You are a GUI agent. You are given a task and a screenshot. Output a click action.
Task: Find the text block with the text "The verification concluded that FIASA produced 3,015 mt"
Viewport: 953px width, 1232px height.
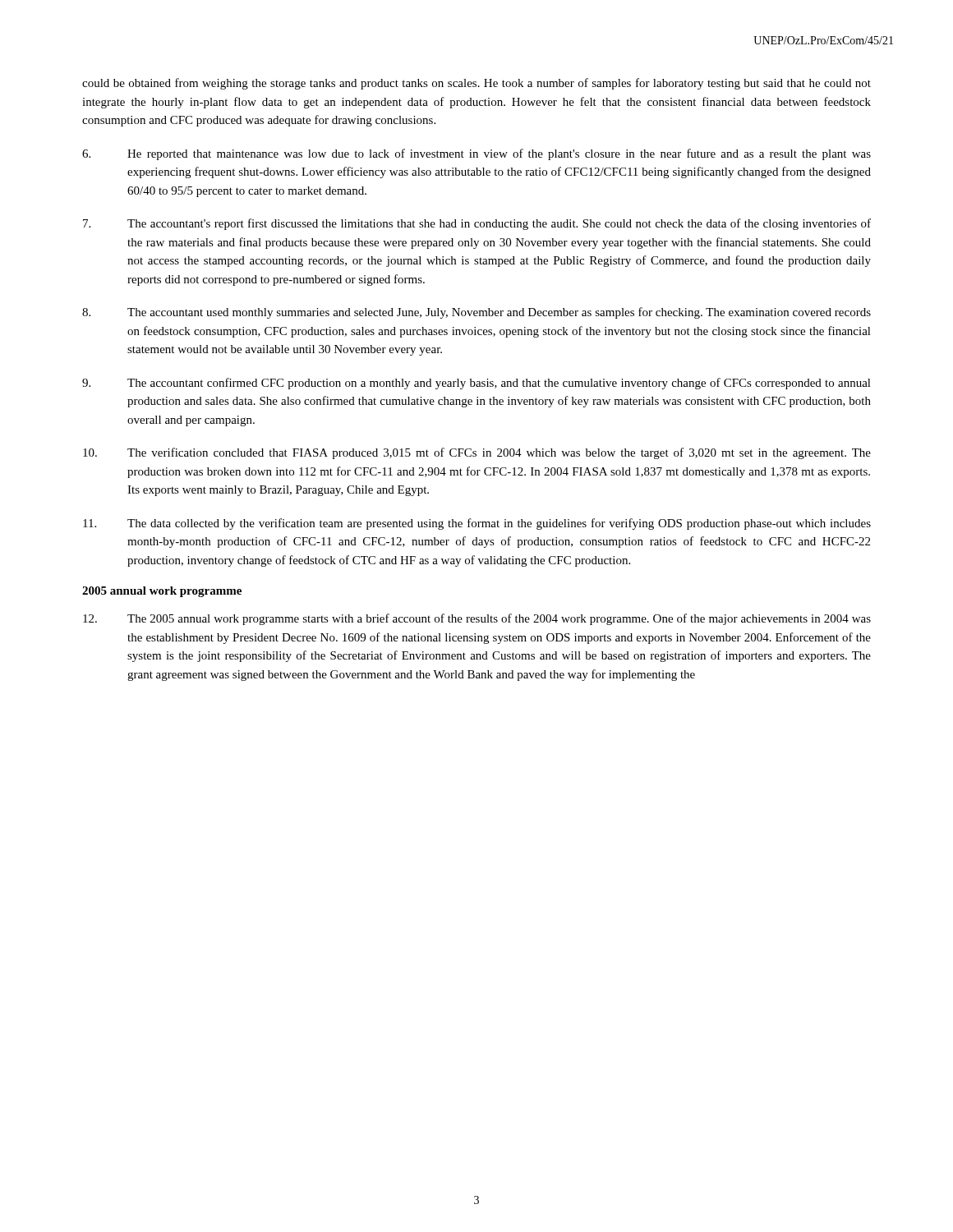pos(476,471)
